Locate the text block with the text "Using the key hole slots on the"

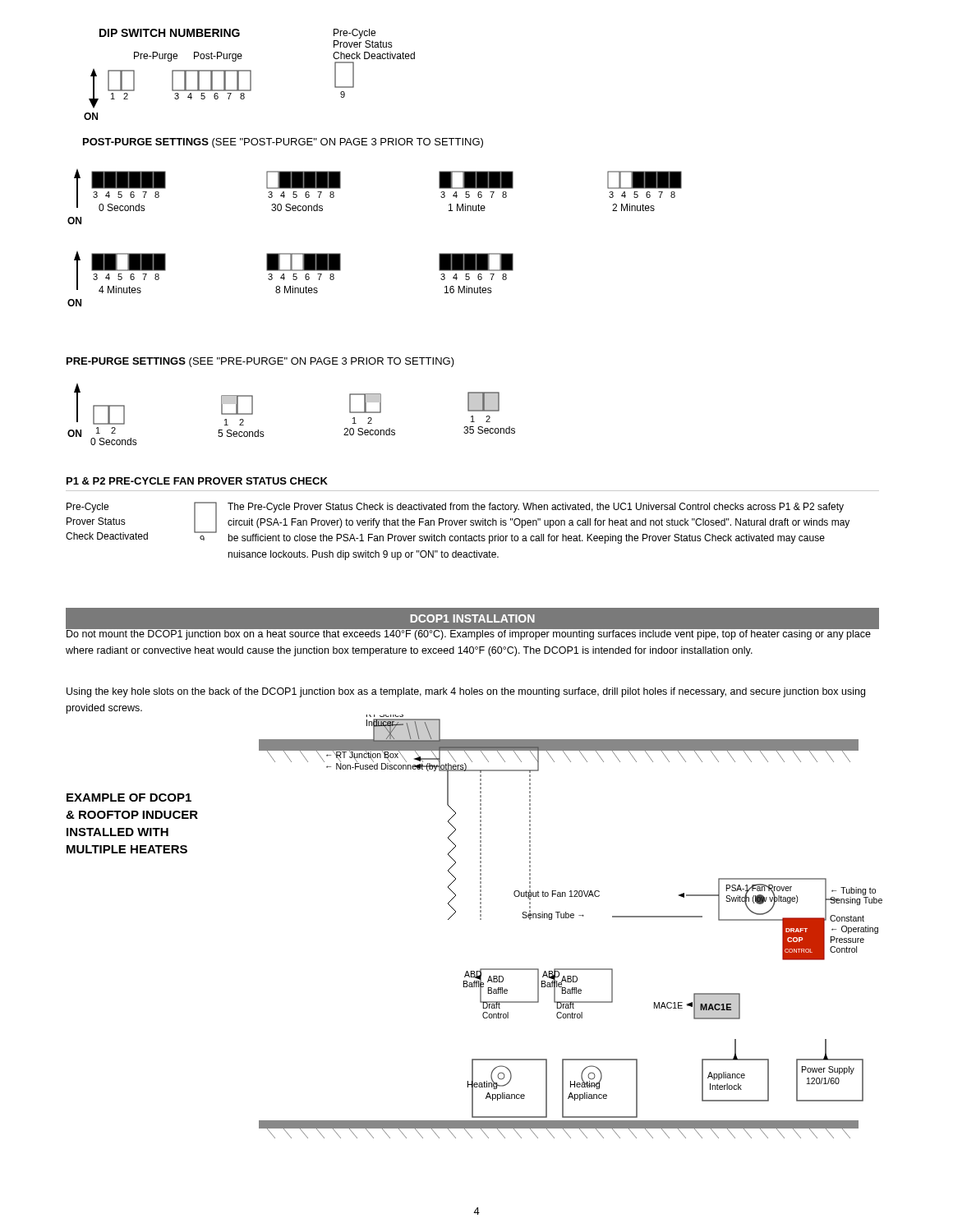tap(466, 700)
